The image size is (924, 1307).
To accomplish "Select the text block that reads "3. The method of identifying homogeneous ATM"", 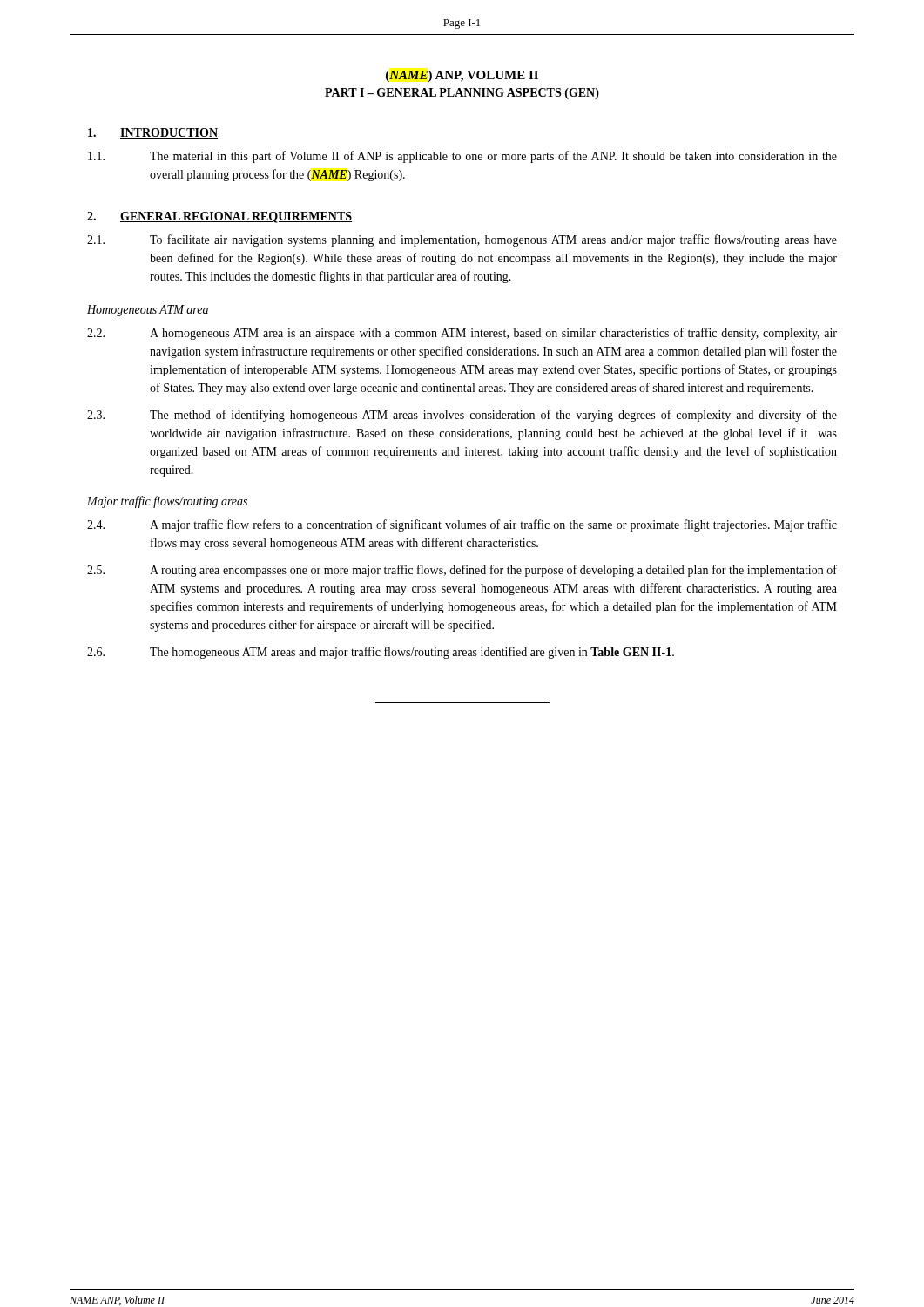I will coord(462,443).
